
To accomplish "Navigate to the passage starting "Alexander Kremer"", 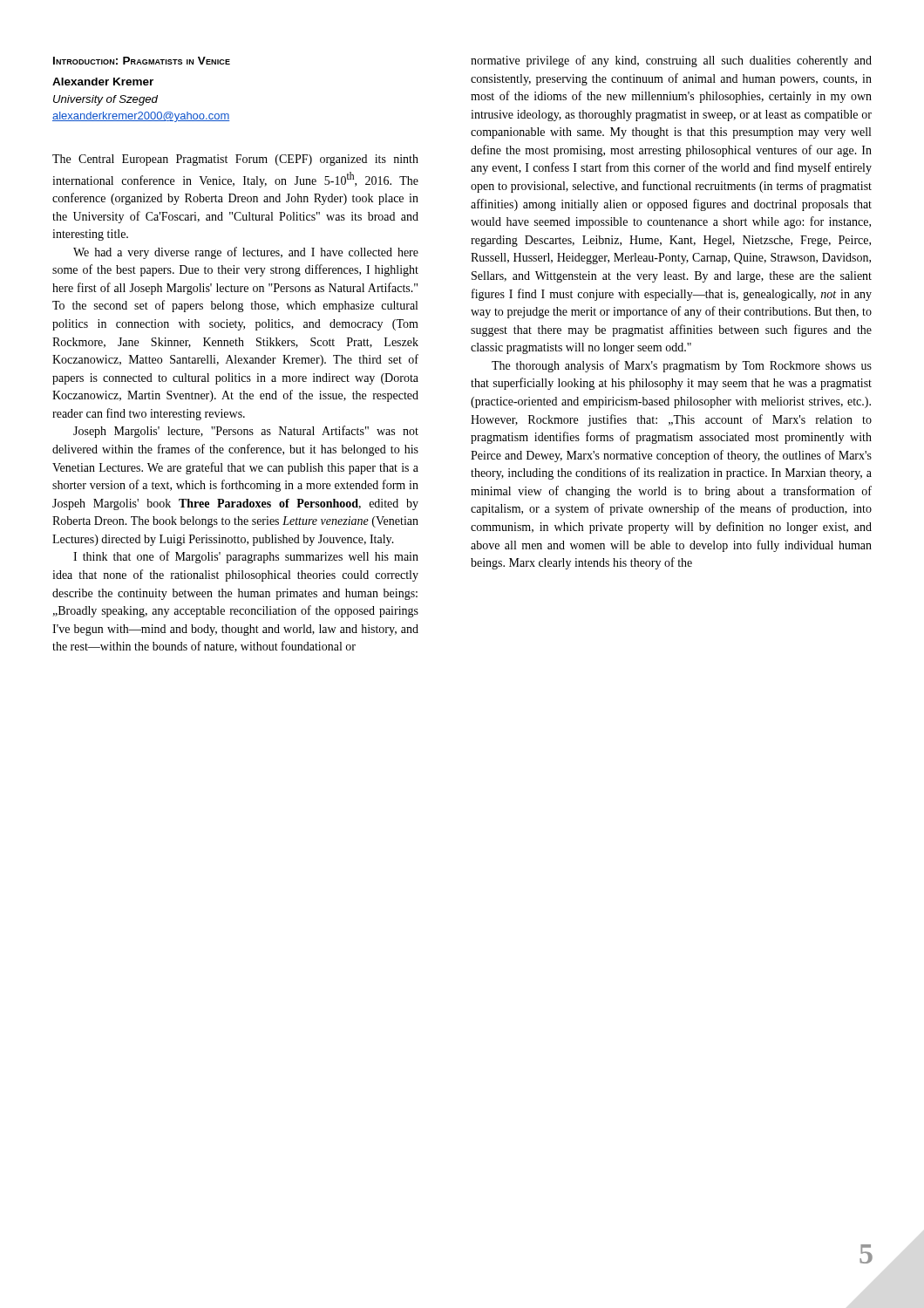I will (103, 81).
